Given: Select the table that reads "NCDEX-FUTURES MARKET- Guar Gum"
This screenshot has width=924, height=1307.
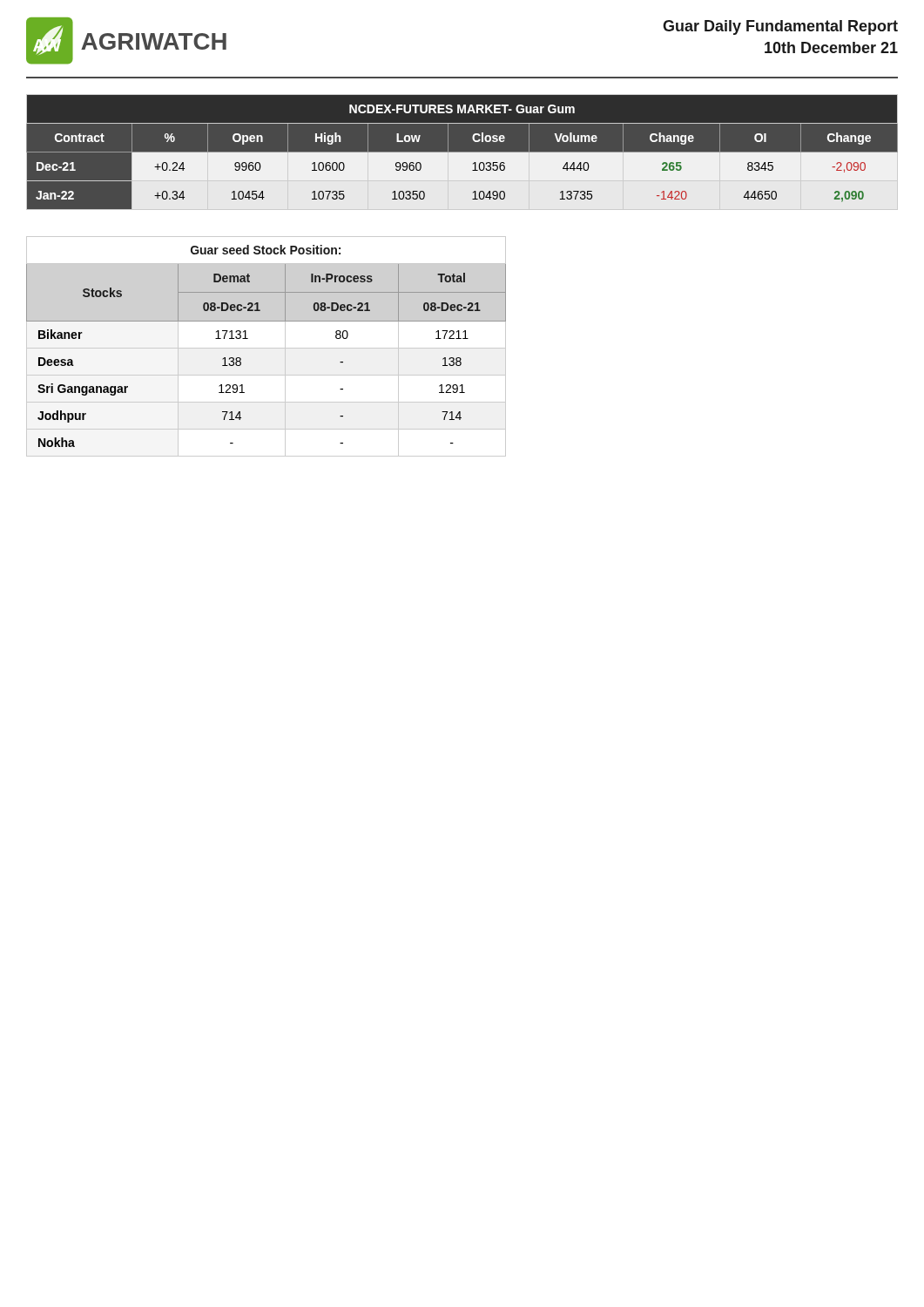Looking at the screenshot, I should click(462, 152).
